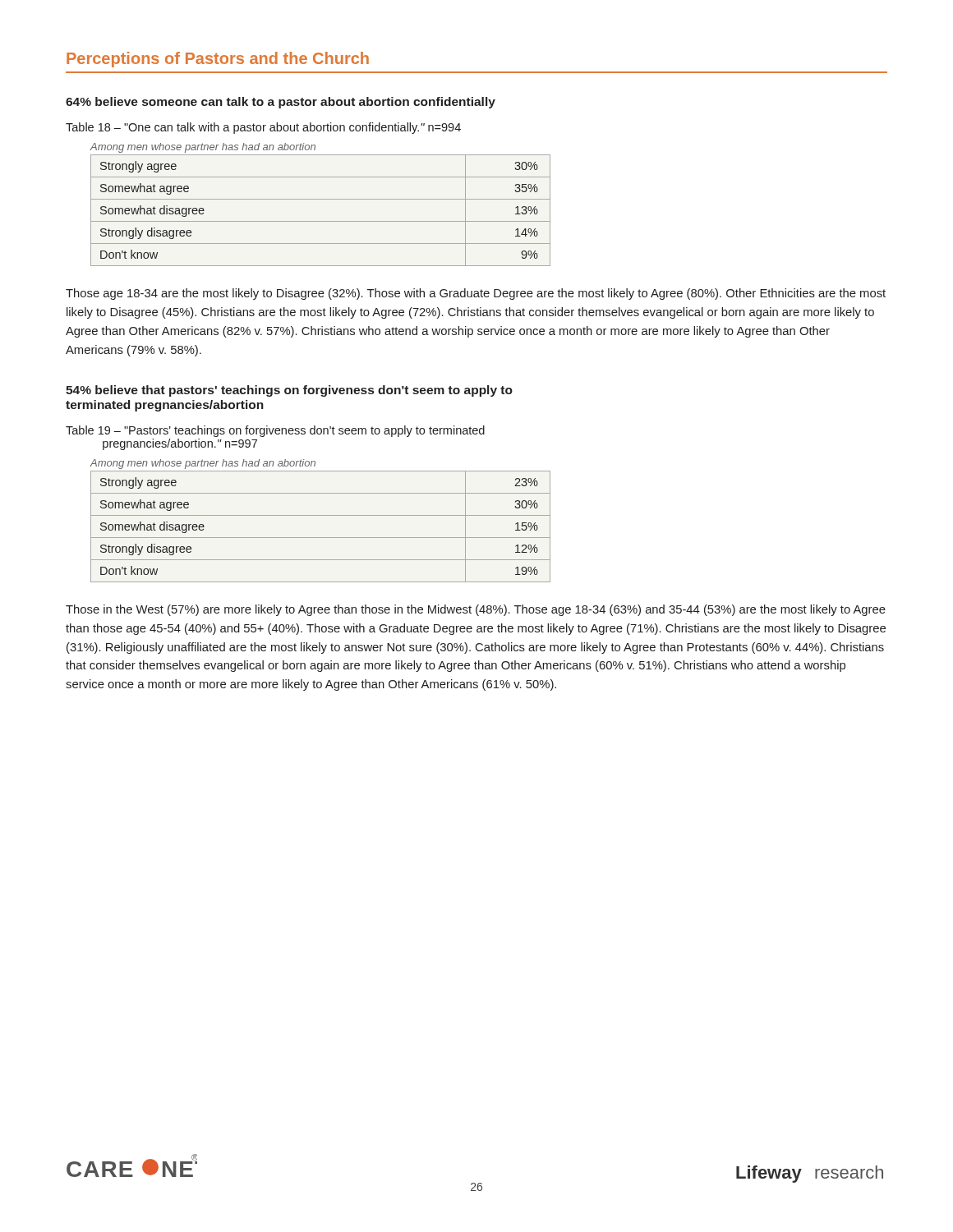953x1232 pixels.
Task: Point to the block beginning "Those in the West (57%)"
Action: click(476, 647)
